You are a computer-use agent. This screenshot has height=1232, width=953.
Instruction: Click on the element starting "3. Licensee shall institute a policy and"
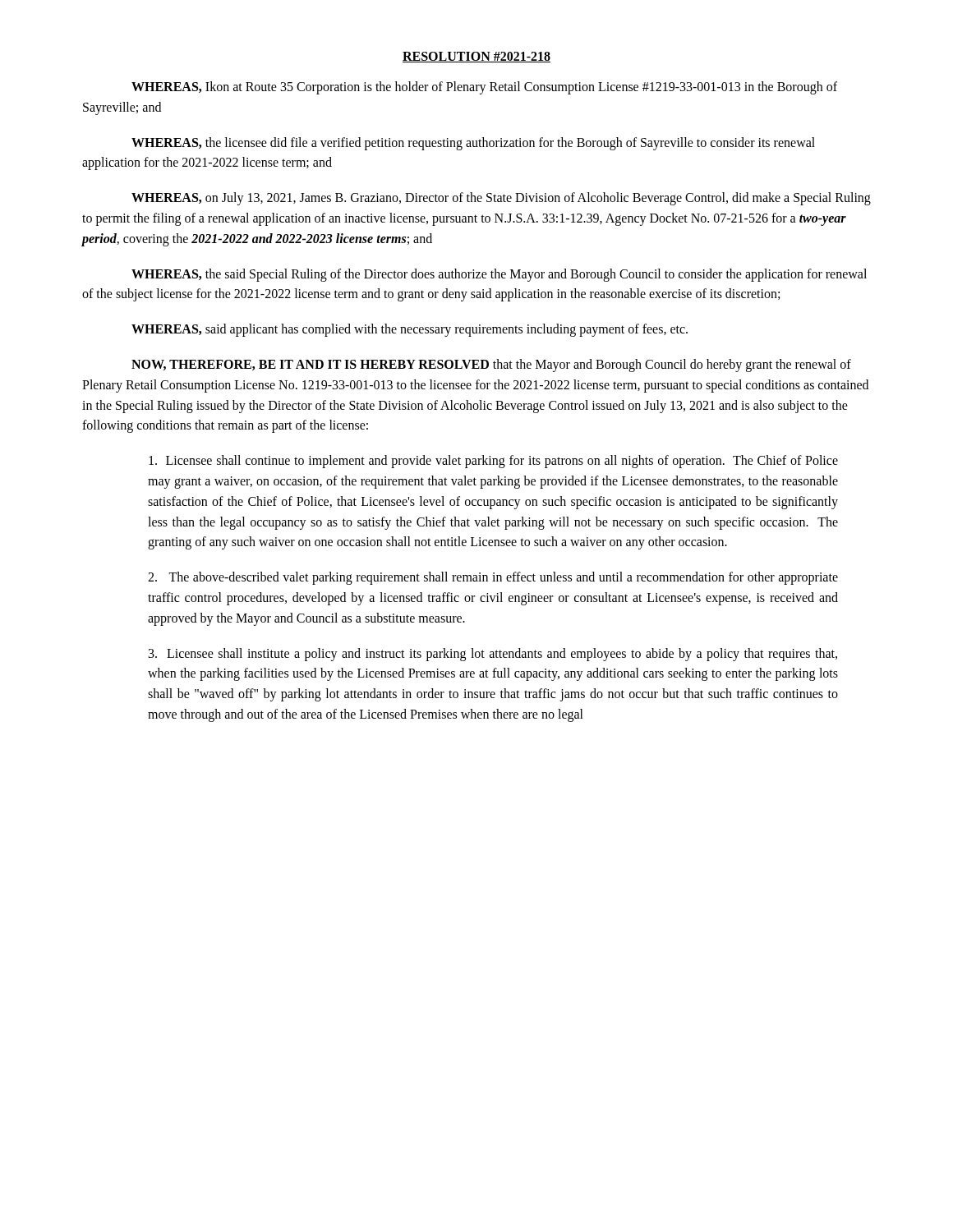[493, 684]
